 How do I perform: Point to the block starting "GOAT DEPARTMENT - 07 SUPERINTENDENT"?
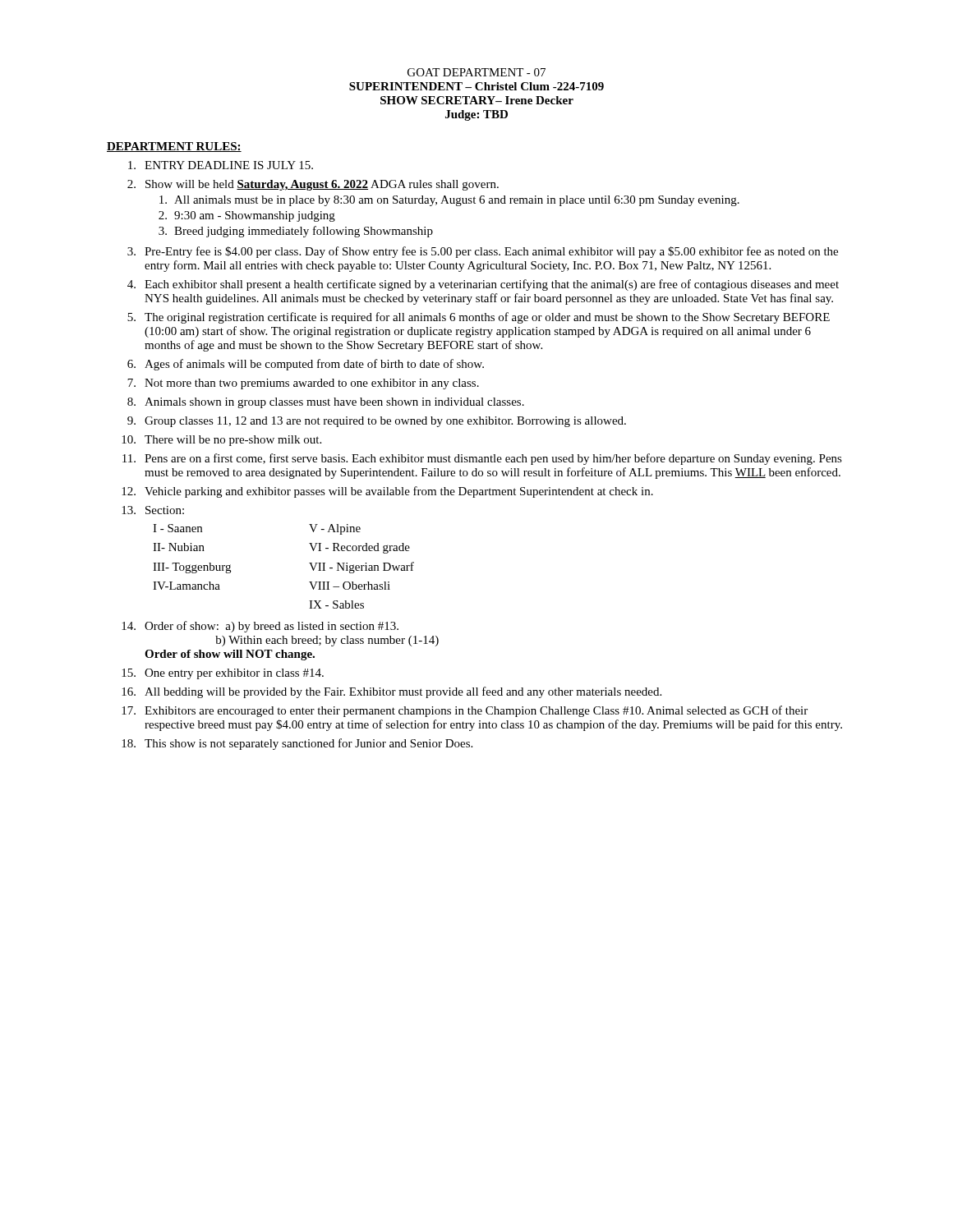476,93
